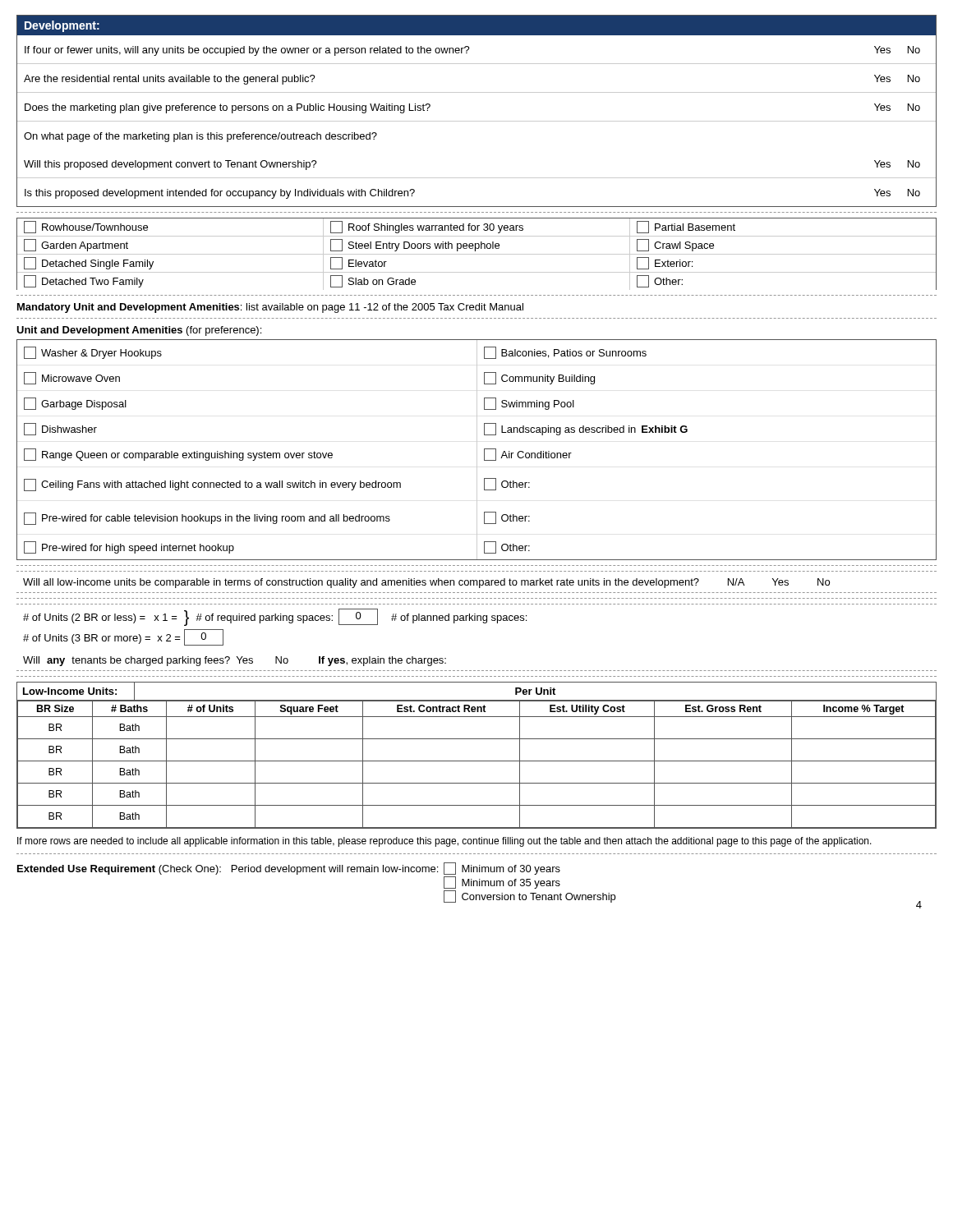Screen dimensions: 1232x953
Task: Where does it say "Crawl Space"?
Action: [676, 245]
